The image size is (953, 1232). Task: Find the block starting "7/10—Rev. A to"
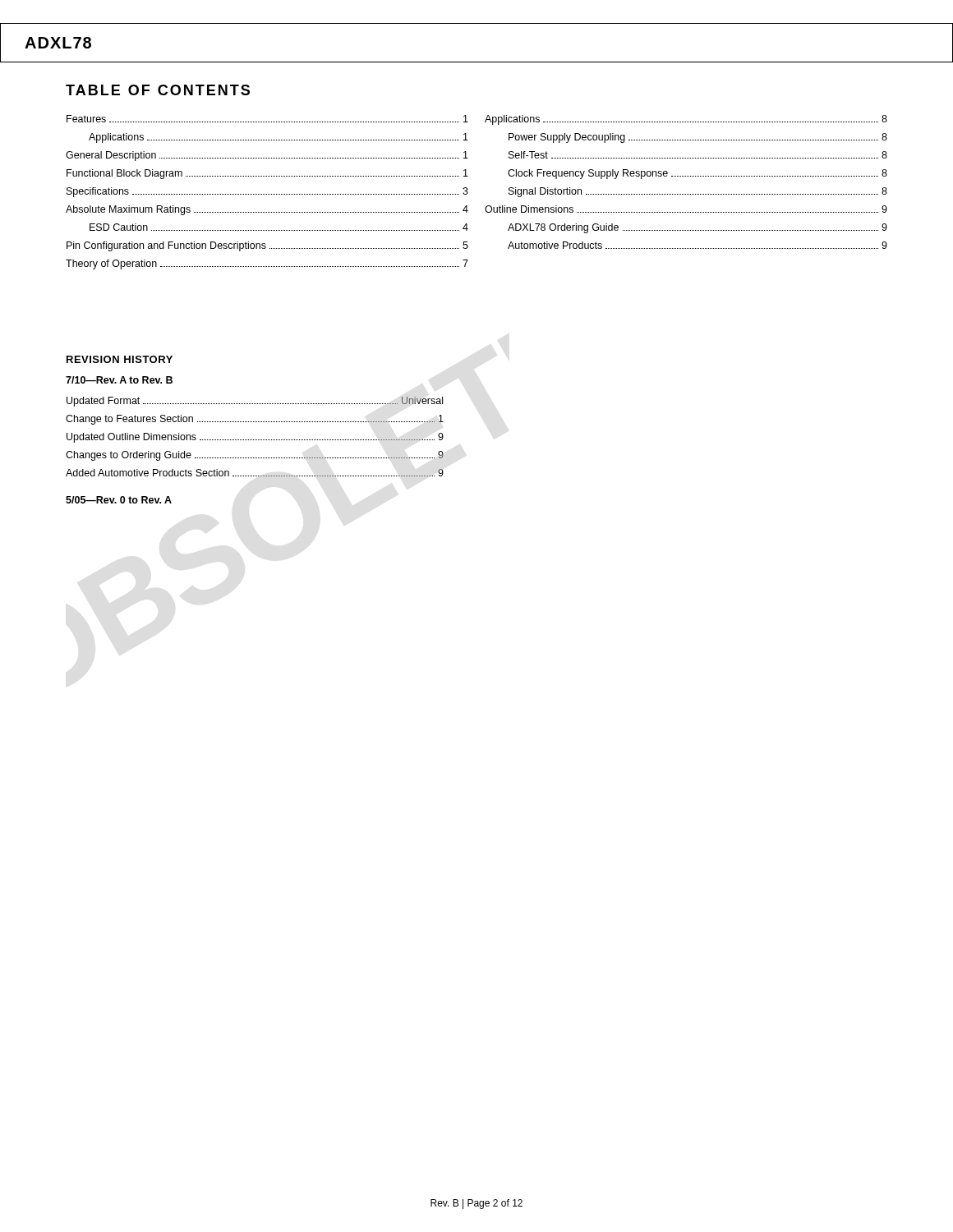coord(119,380)
